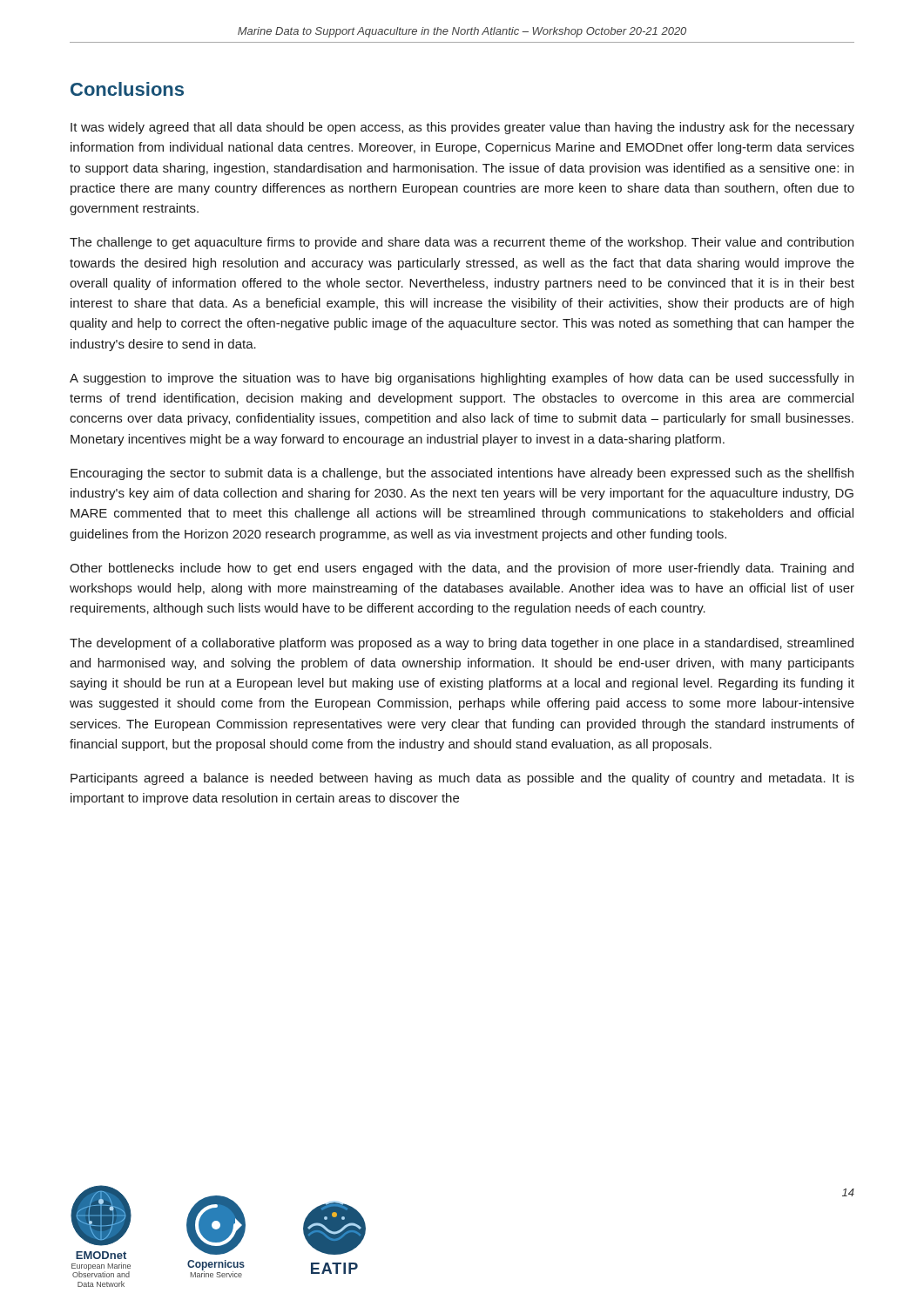
Task: Where is the passage that starts "A suggestion to"?
Action: 462,408
